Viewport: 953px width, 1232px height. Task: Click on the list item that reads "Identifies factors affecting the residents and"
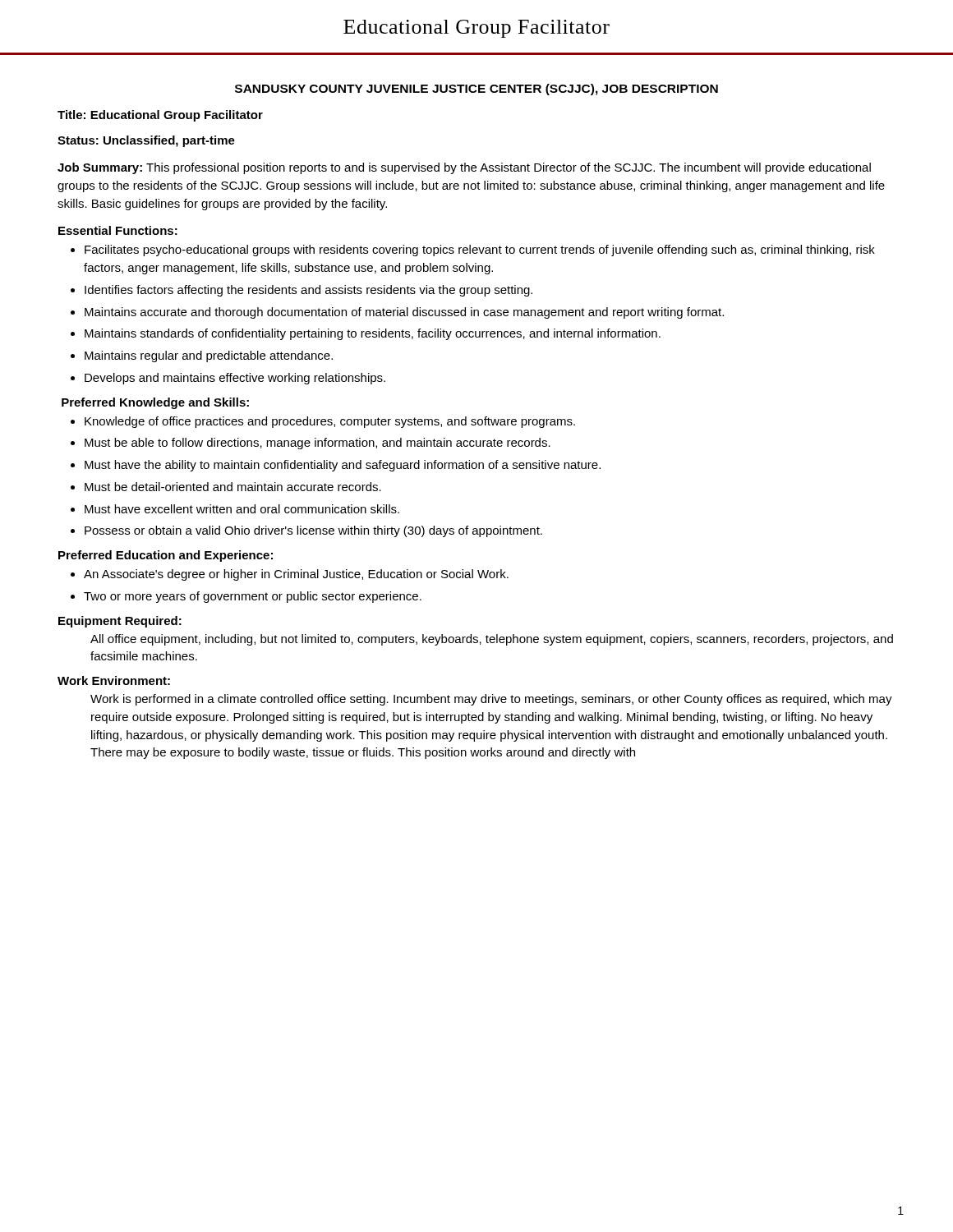pyautogui.click(x=309, y=289)
